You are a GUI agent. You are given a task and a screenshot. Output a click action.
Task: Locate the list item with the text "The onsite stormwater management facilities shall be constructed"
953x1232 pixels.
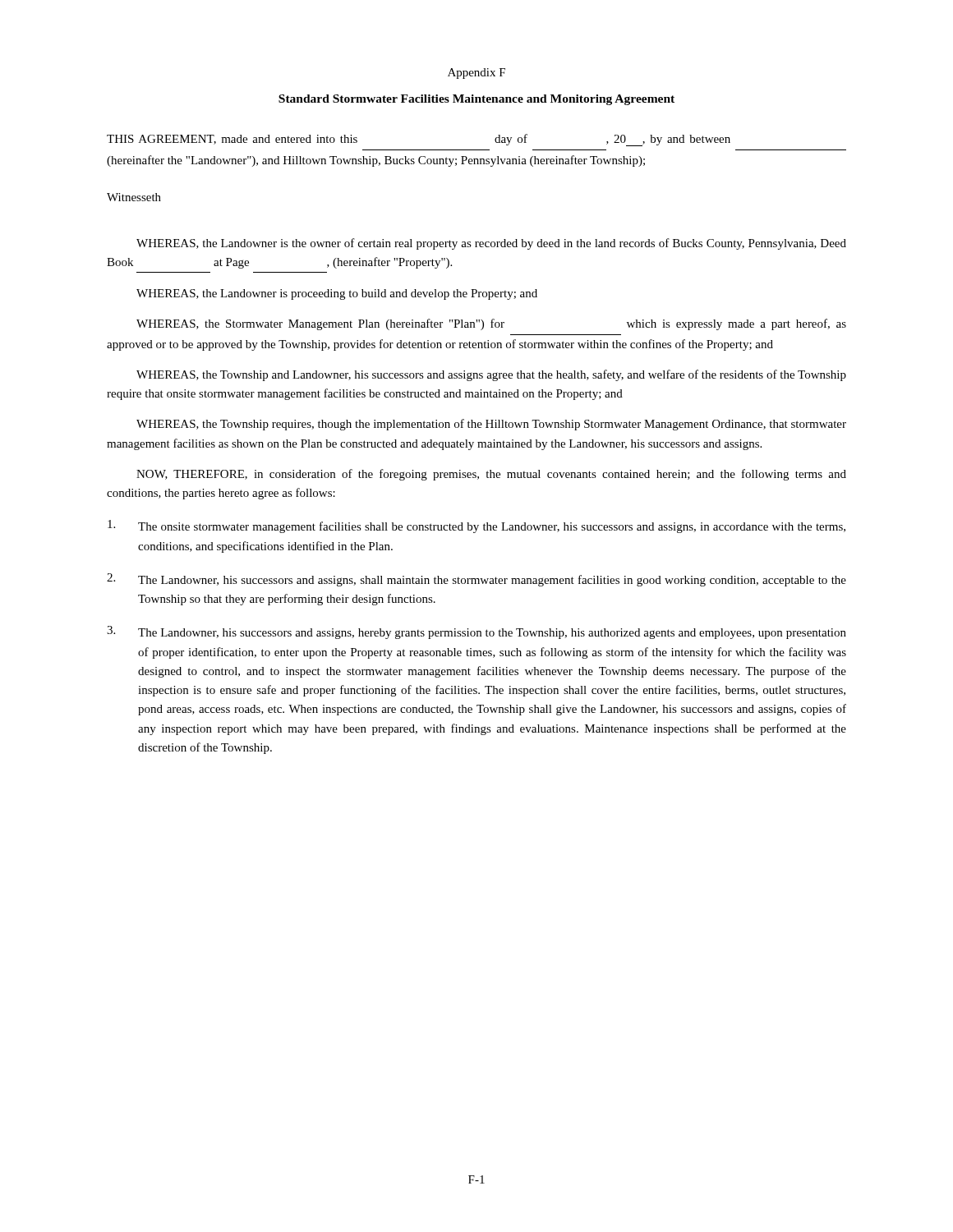pos(476,537)
